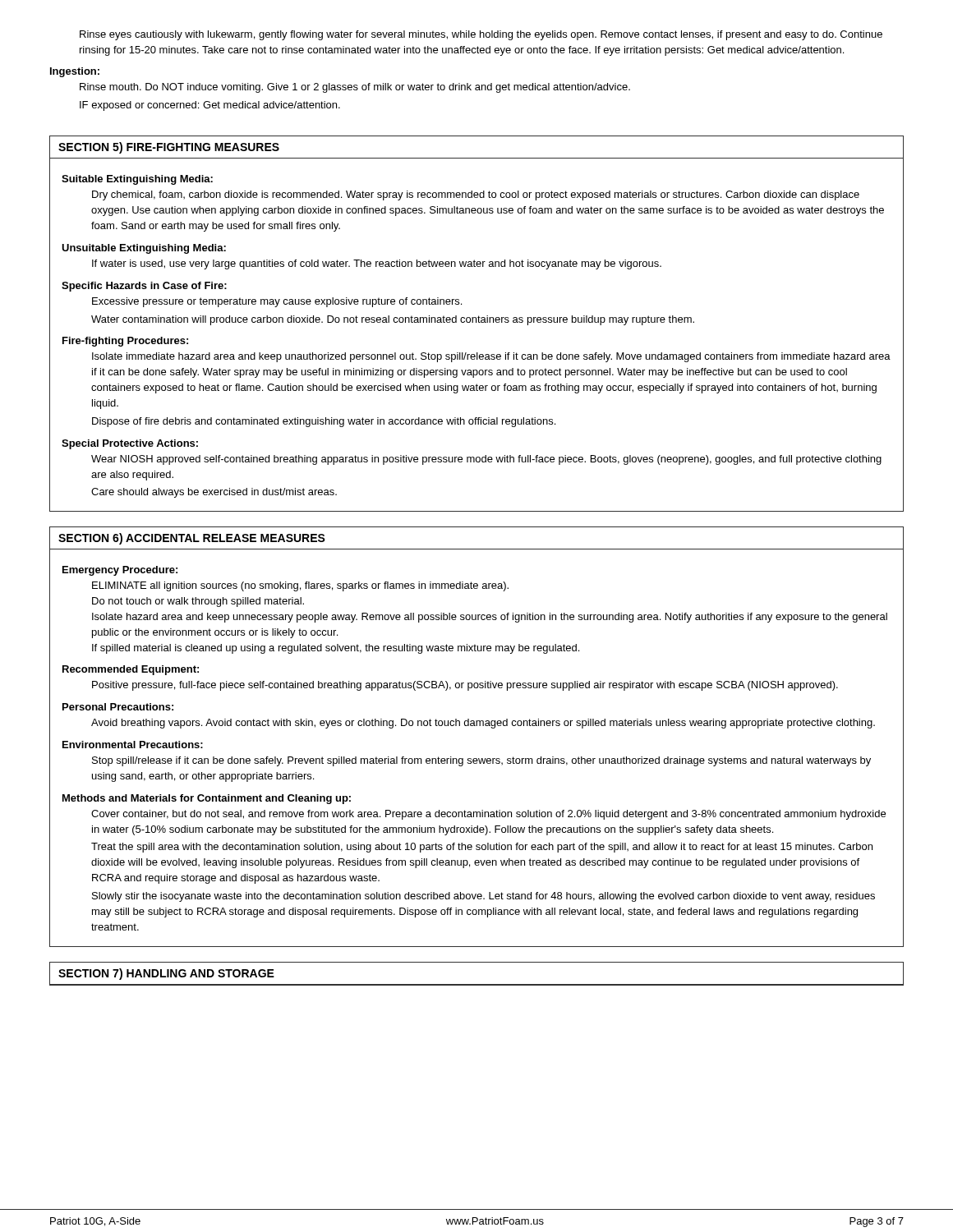The height and width of the screenshot is (1232, 953).
Task: Locate the section header with the text "Specific Hazards in"
Action: click(x=144, y=285)
